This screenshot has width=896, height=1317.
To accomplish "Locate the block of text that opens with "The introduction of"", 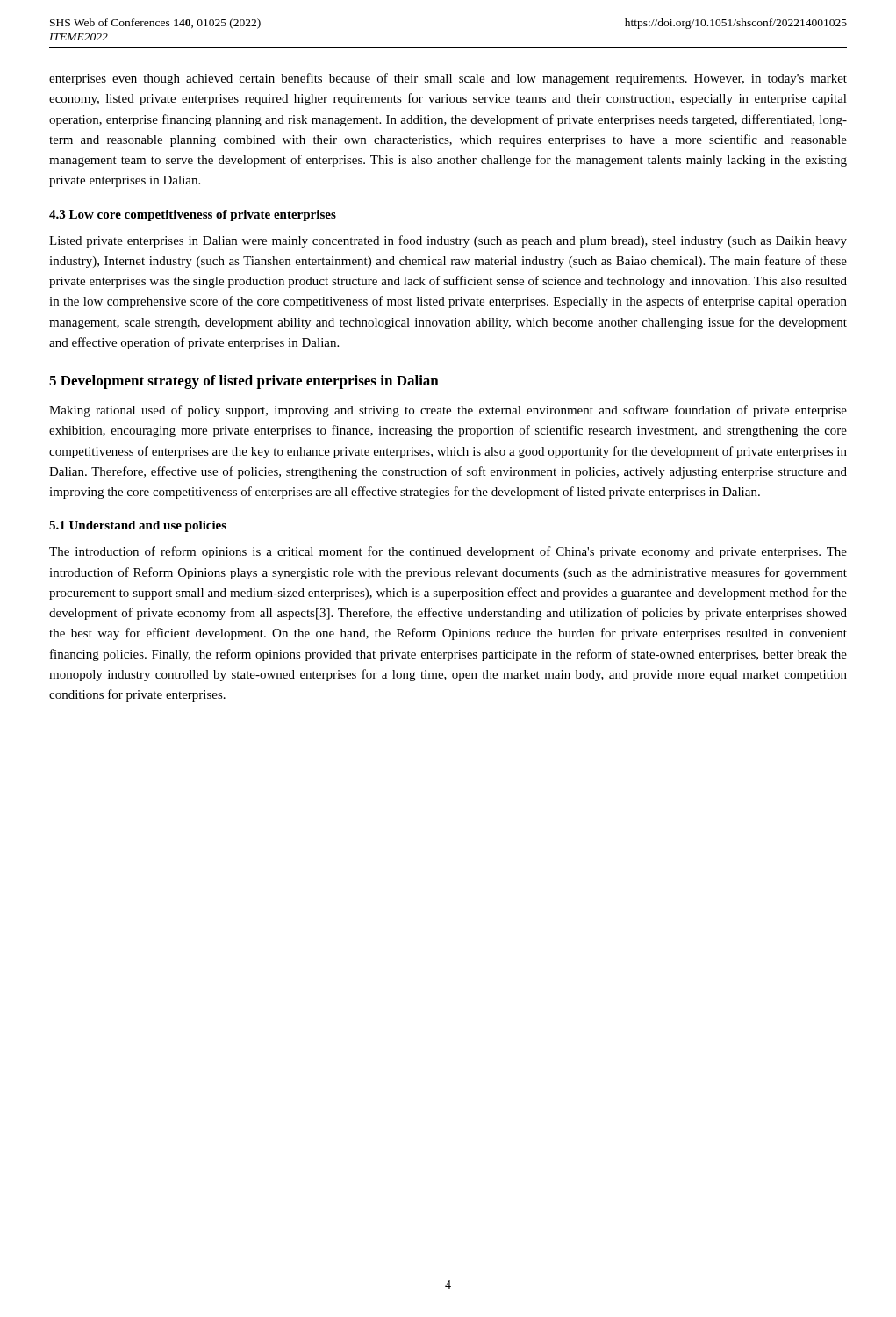I will [448, 624].
